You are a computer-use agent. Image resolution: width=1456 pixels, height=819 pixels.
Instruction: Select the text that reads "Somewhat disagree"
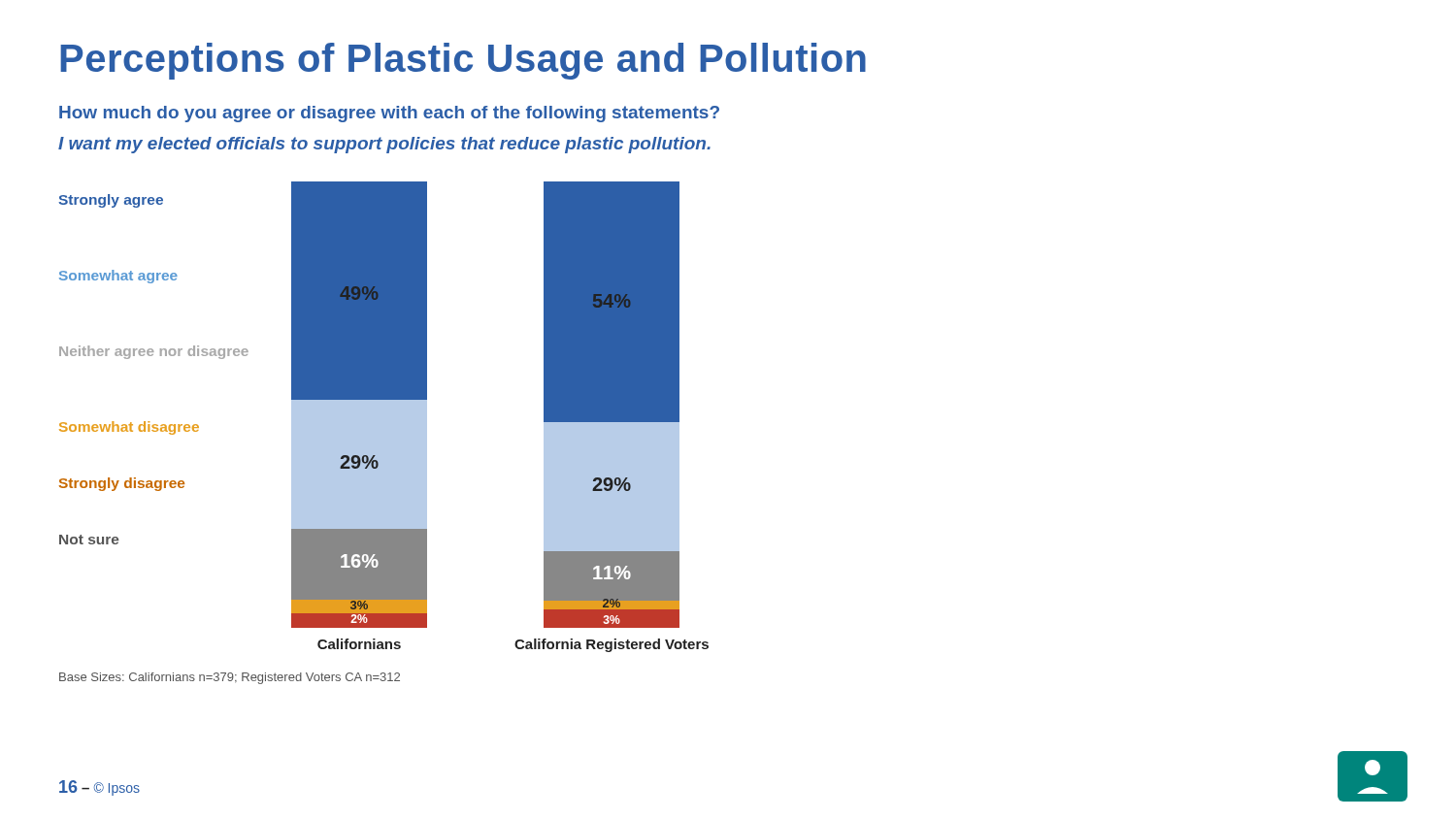tap(129, 426)
